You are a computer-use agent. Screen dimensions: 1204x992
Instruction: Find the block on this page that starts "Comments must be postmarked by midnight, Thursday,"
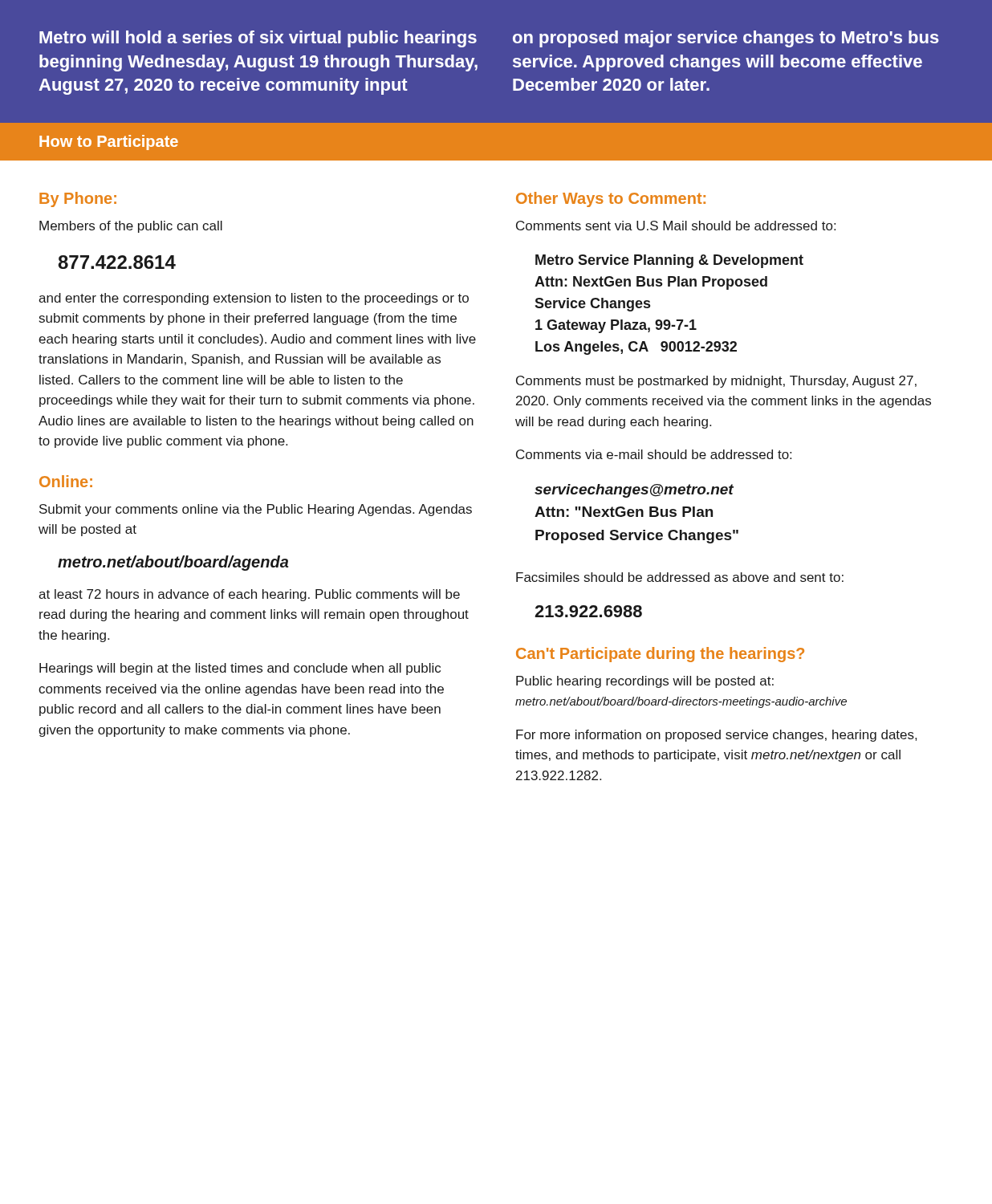734,401
